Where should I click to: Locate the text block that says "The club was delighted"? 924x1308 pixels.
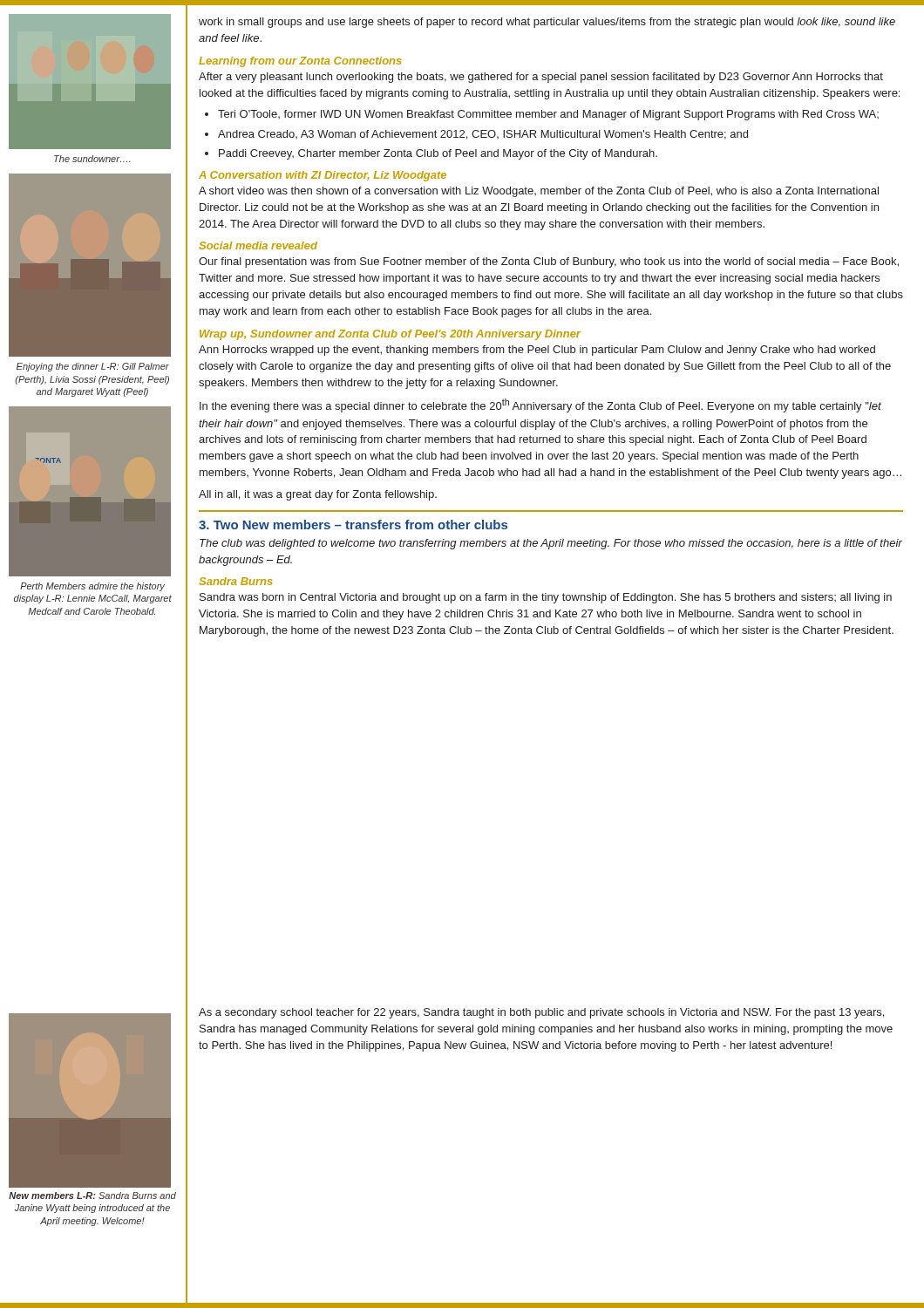click(x=551, y=552)
